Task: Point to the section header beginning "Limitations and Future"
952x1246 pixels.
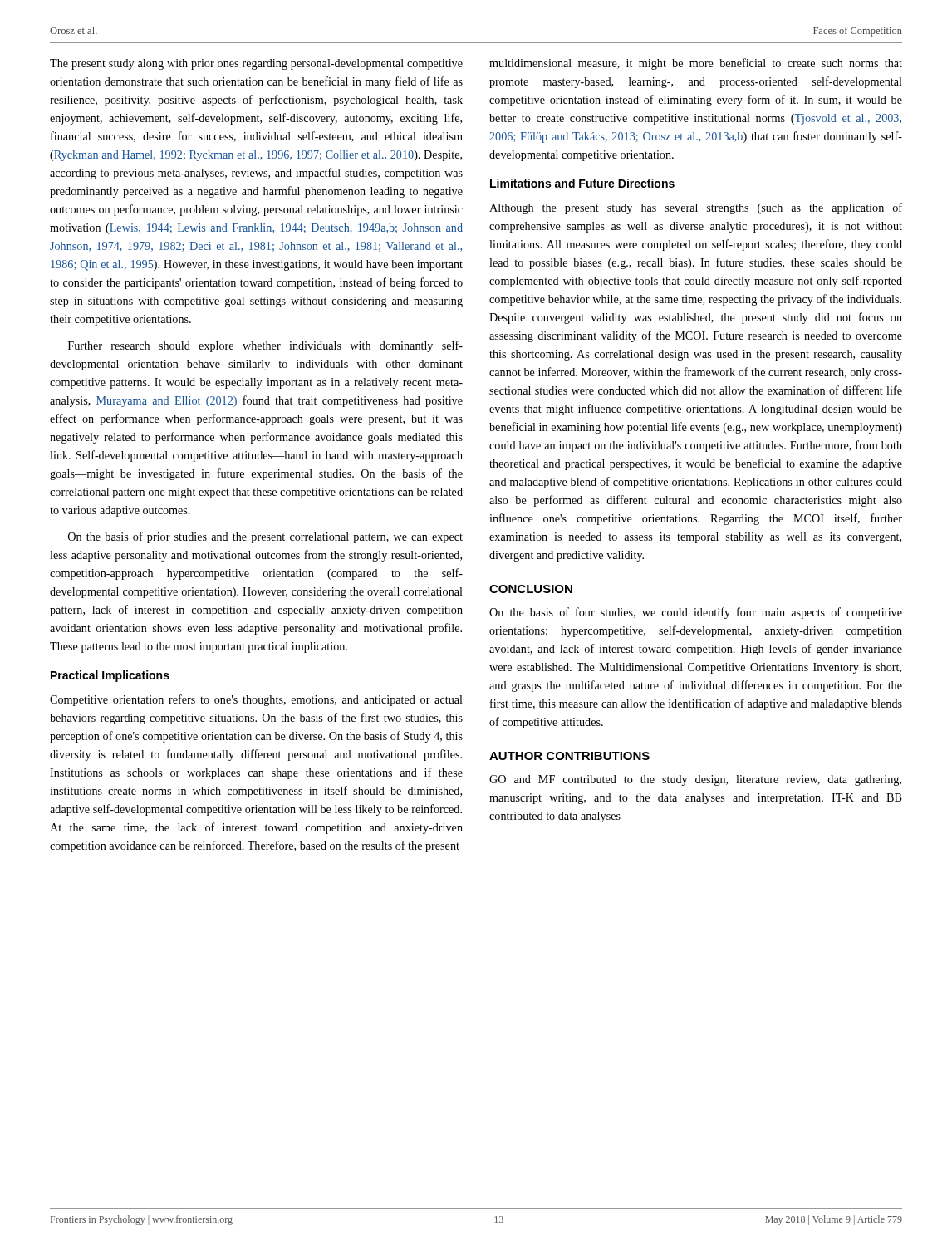Action: point(582,184)
